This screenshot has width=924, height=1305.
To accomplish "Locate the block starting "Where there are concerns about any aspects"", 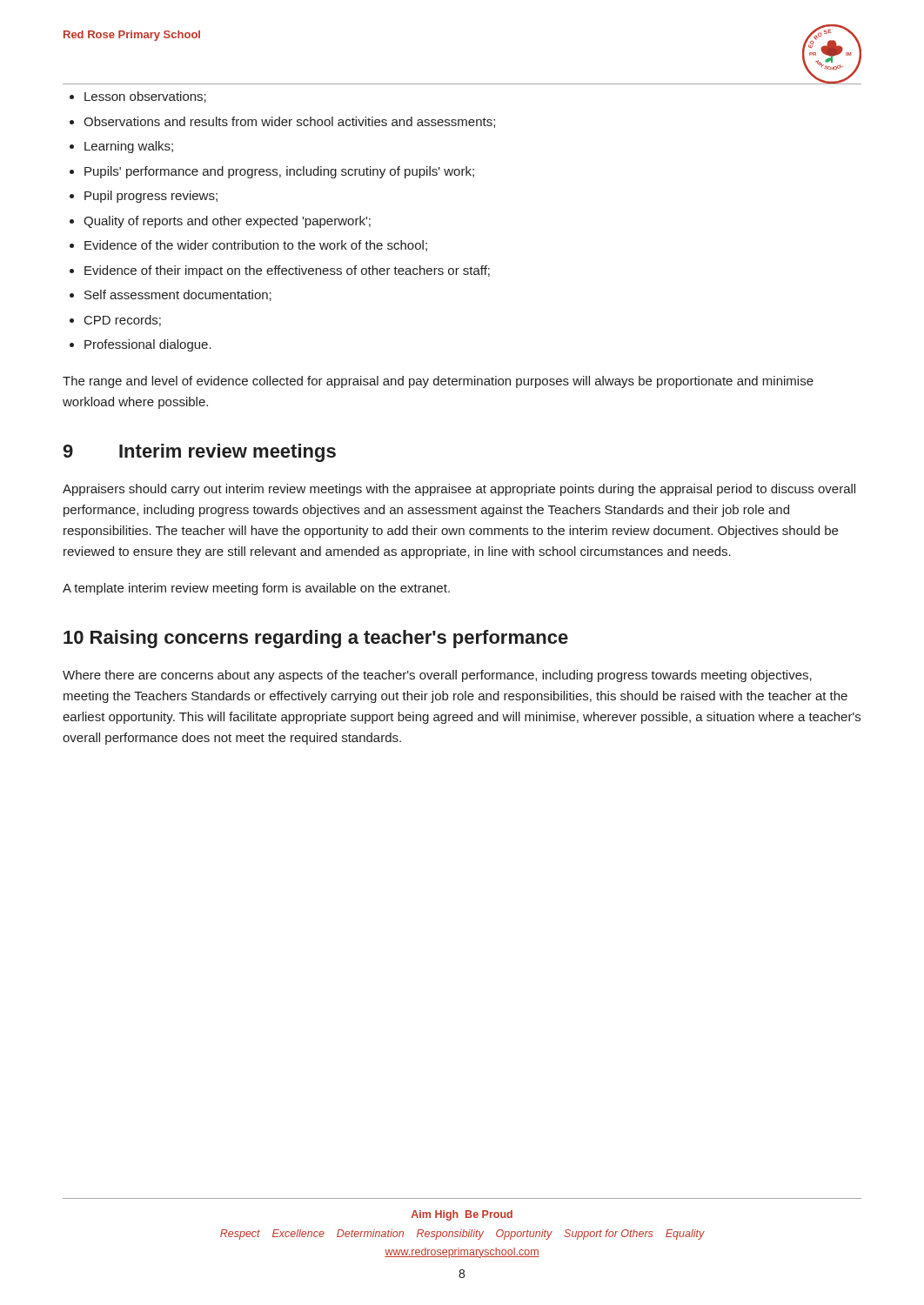I will (x=462, y=706).
